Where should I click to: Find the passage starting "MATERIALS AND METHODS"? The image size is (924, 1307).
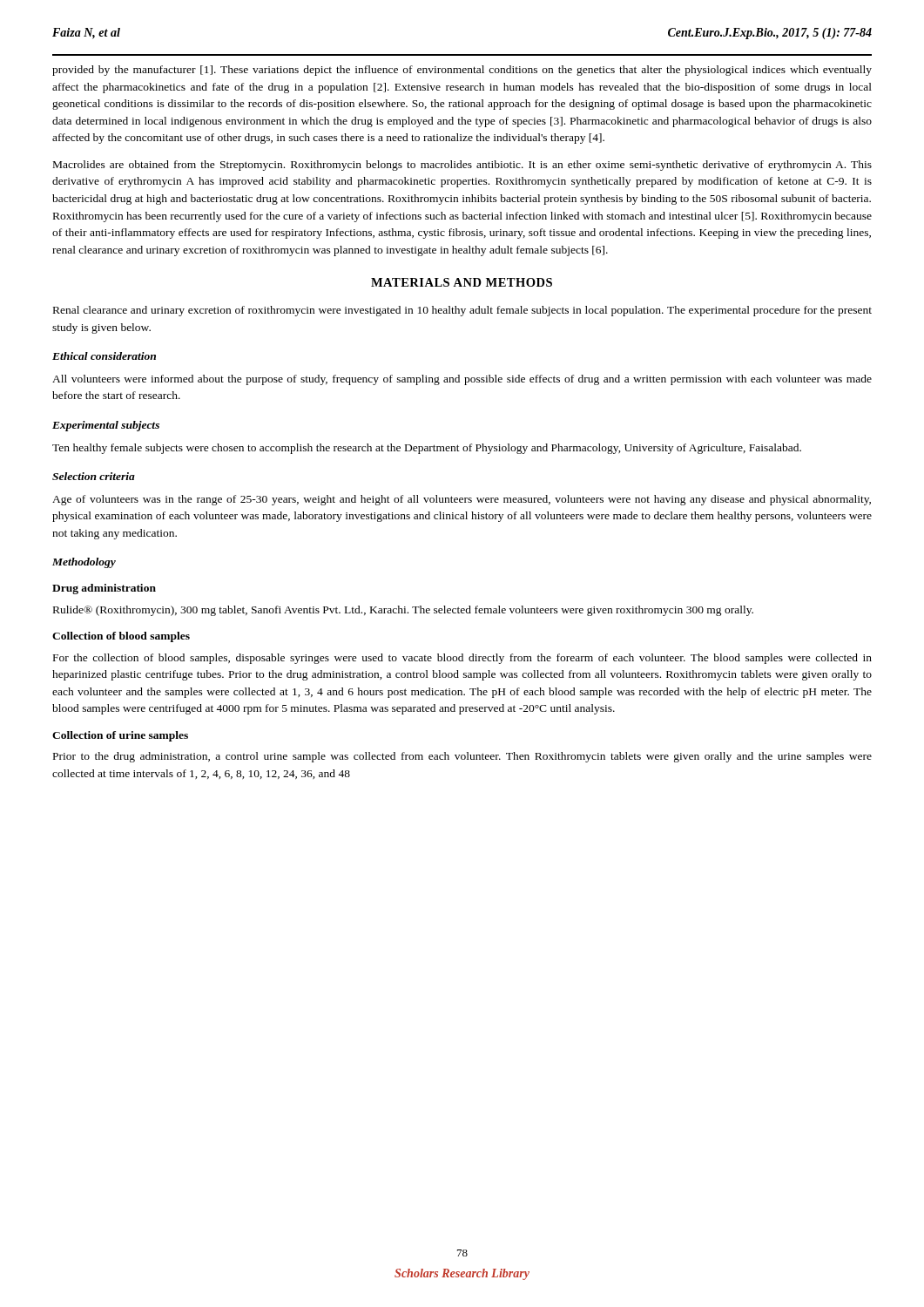[462, 283]
